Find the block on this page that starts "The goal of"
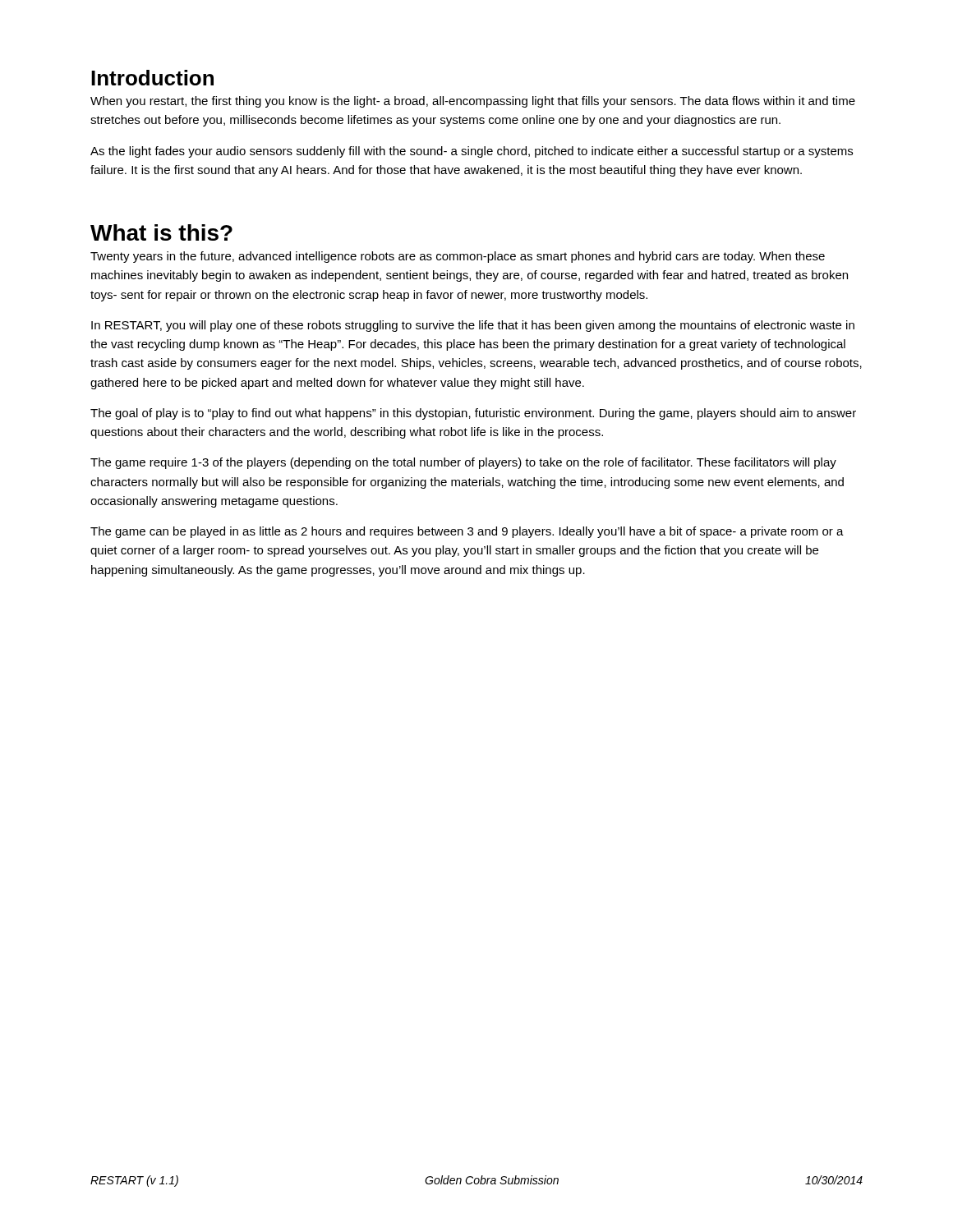 [476, 422]
